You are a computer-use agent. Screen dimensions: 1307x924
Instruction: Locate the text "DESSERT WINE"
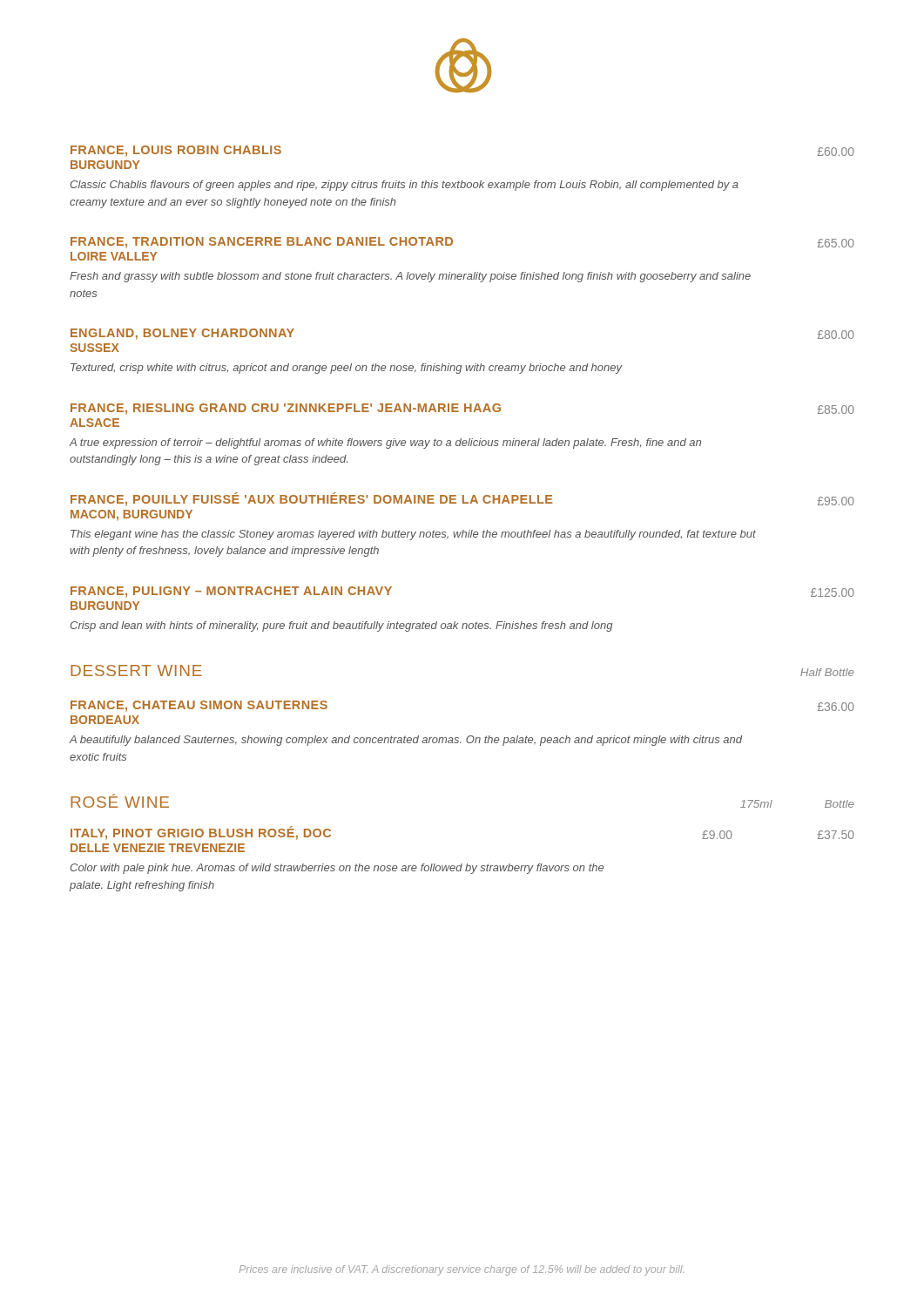136,670
